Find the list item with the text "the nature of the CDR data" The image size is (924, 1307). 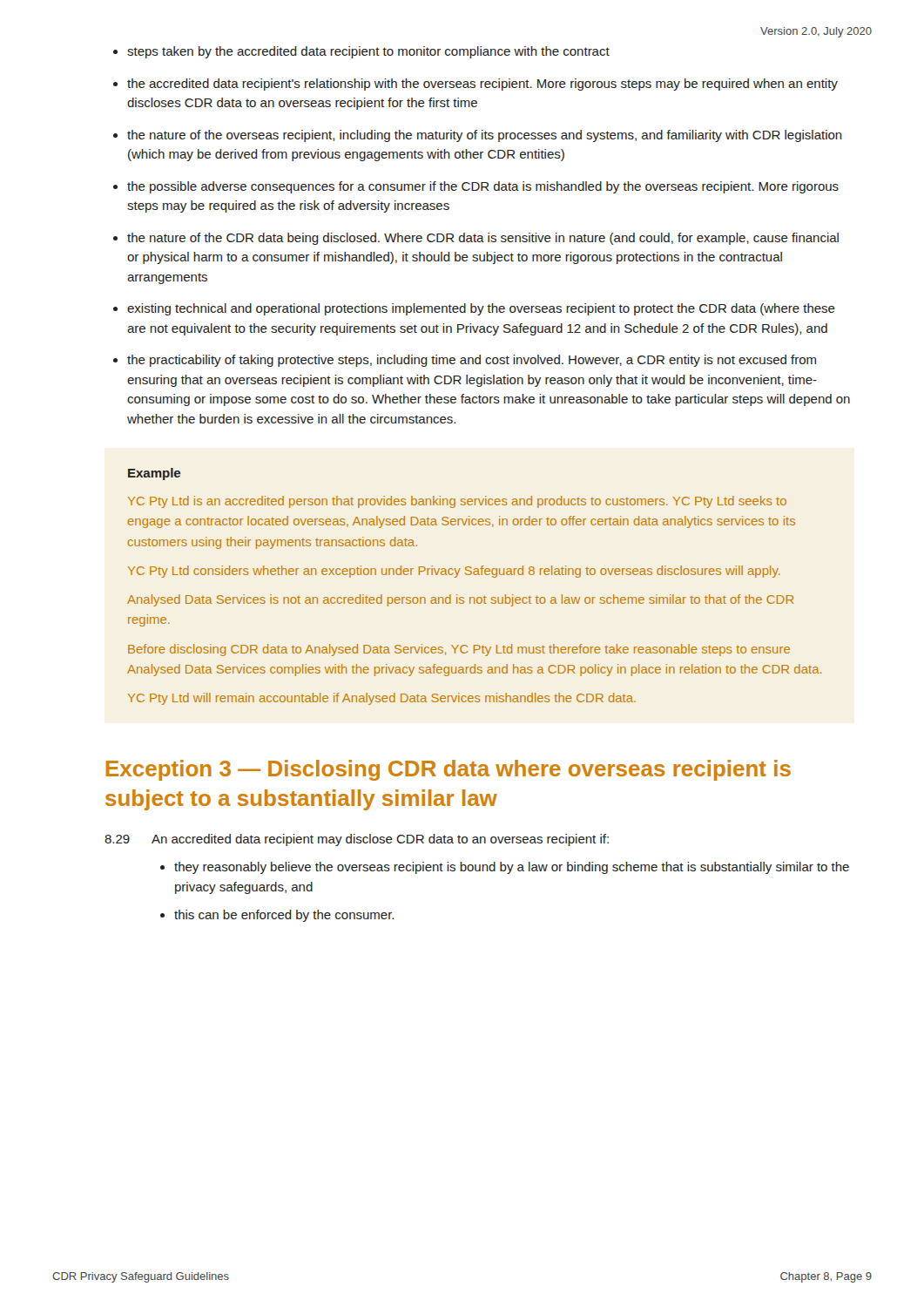pos(483,257)
